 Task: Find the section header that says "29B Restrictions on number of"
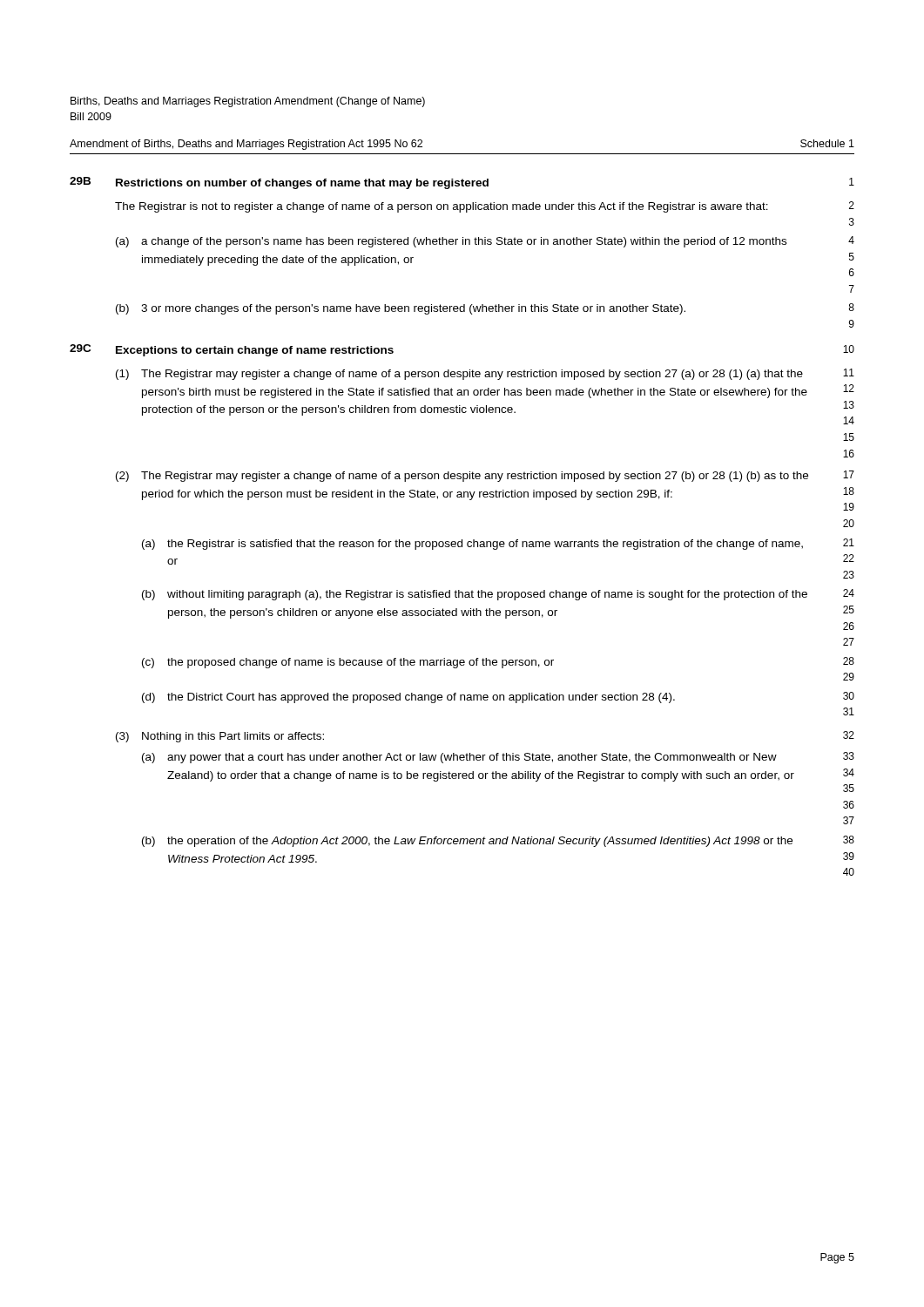(462, 183)
